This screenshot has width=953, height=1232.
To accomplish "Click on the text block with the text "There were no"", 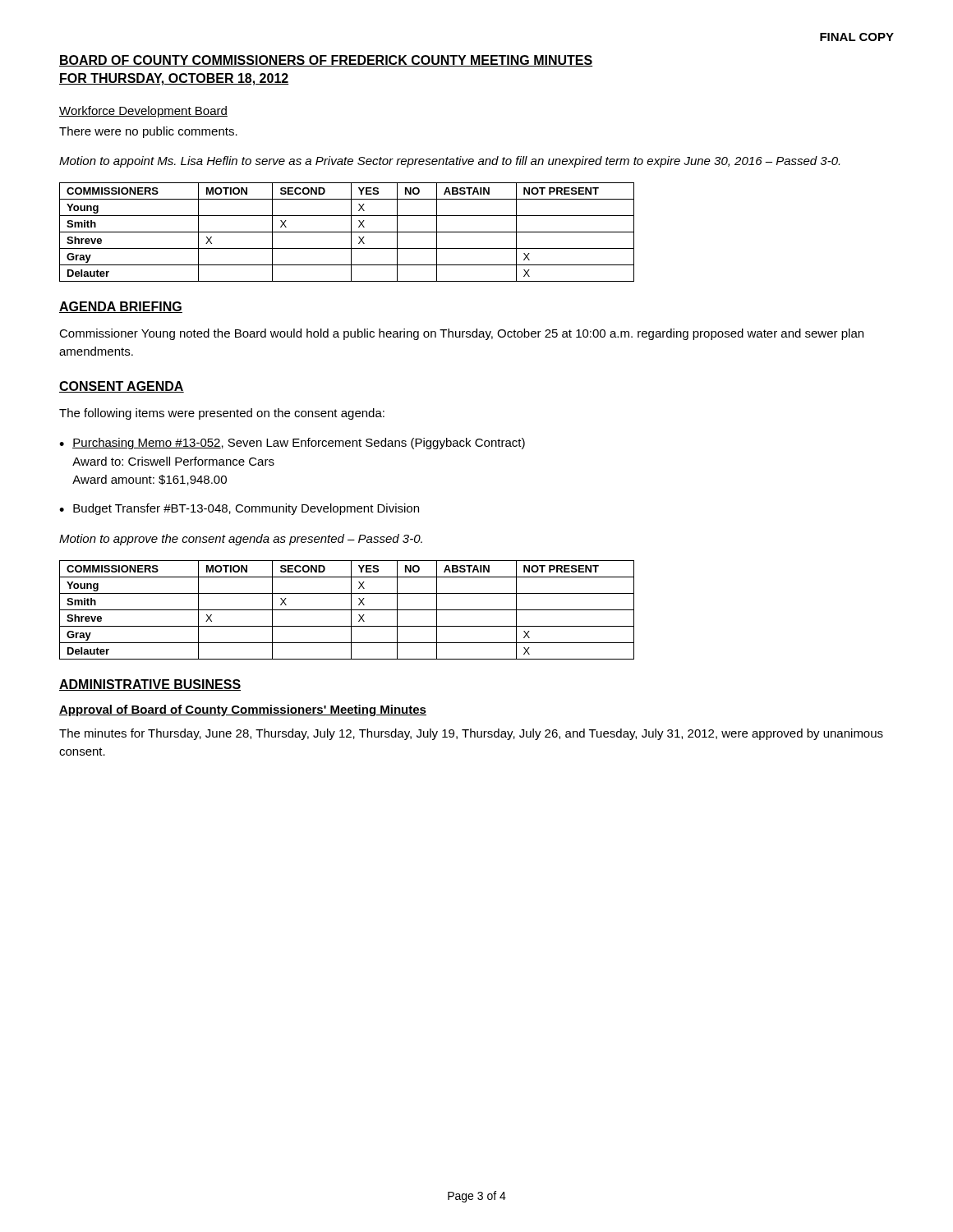I will 149,131.
